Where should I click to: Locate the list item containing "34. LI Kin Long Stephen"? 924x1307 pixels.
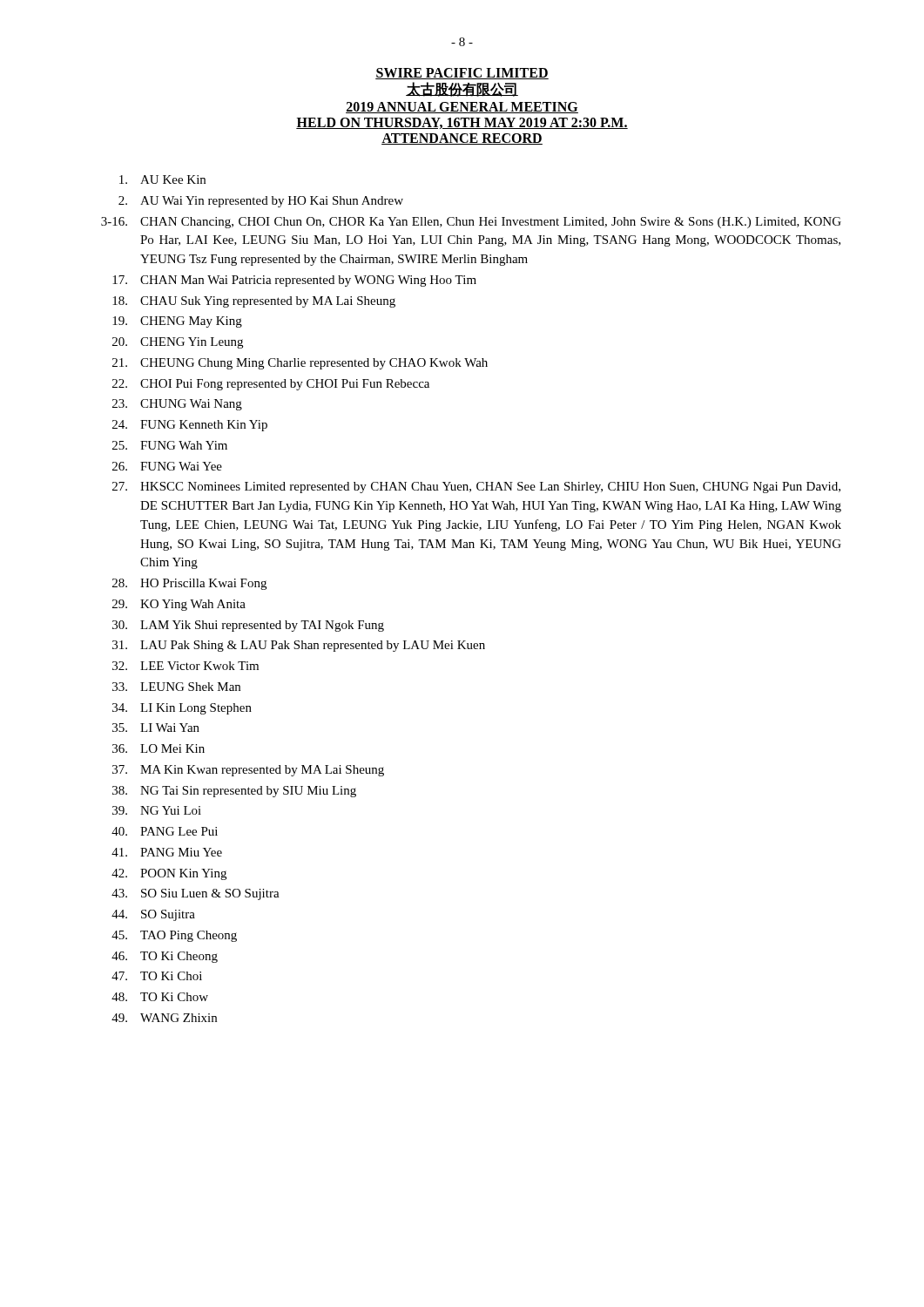coord(182,709)
